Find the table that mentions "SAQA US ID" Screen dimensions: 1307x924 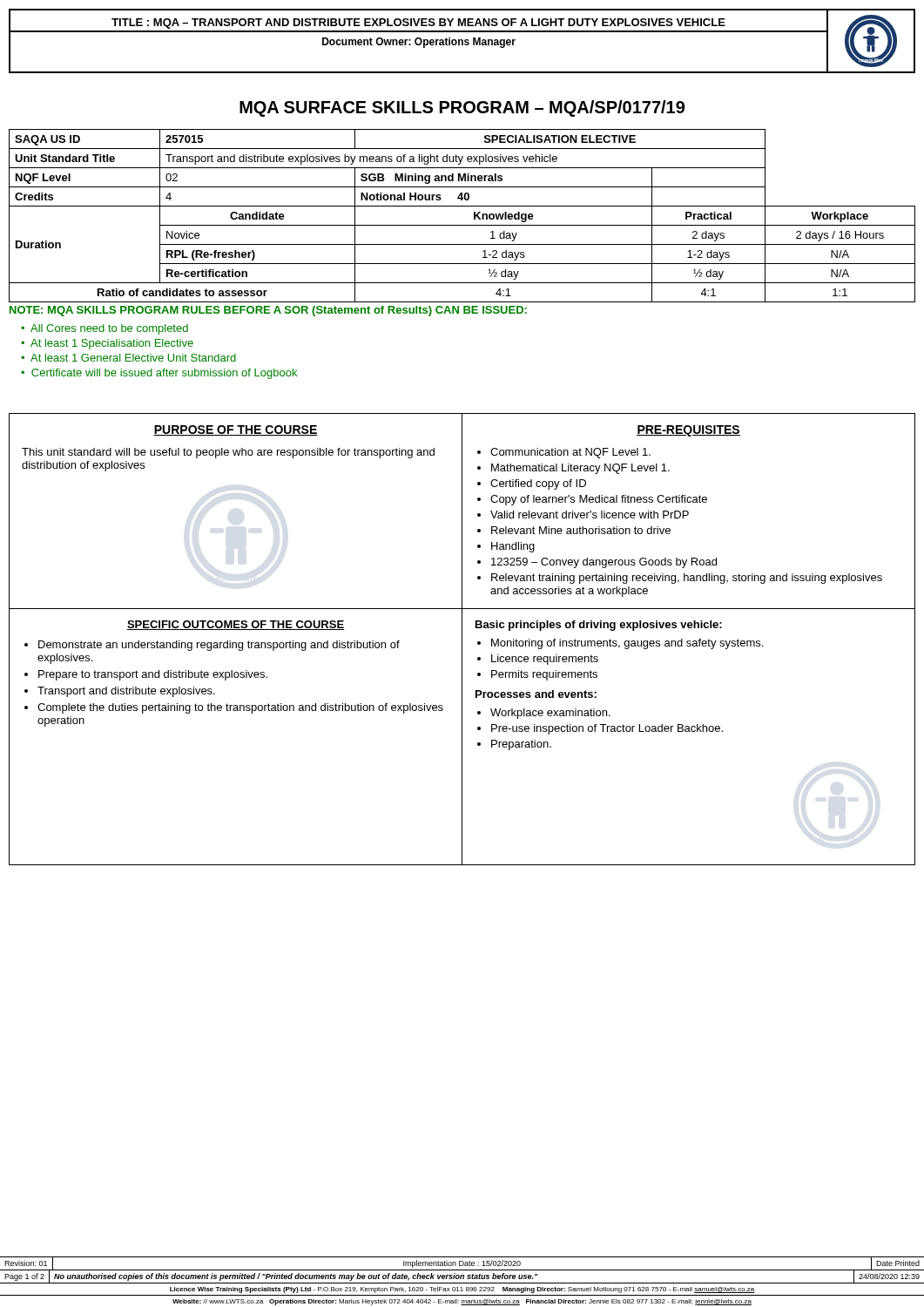point(462,216)
